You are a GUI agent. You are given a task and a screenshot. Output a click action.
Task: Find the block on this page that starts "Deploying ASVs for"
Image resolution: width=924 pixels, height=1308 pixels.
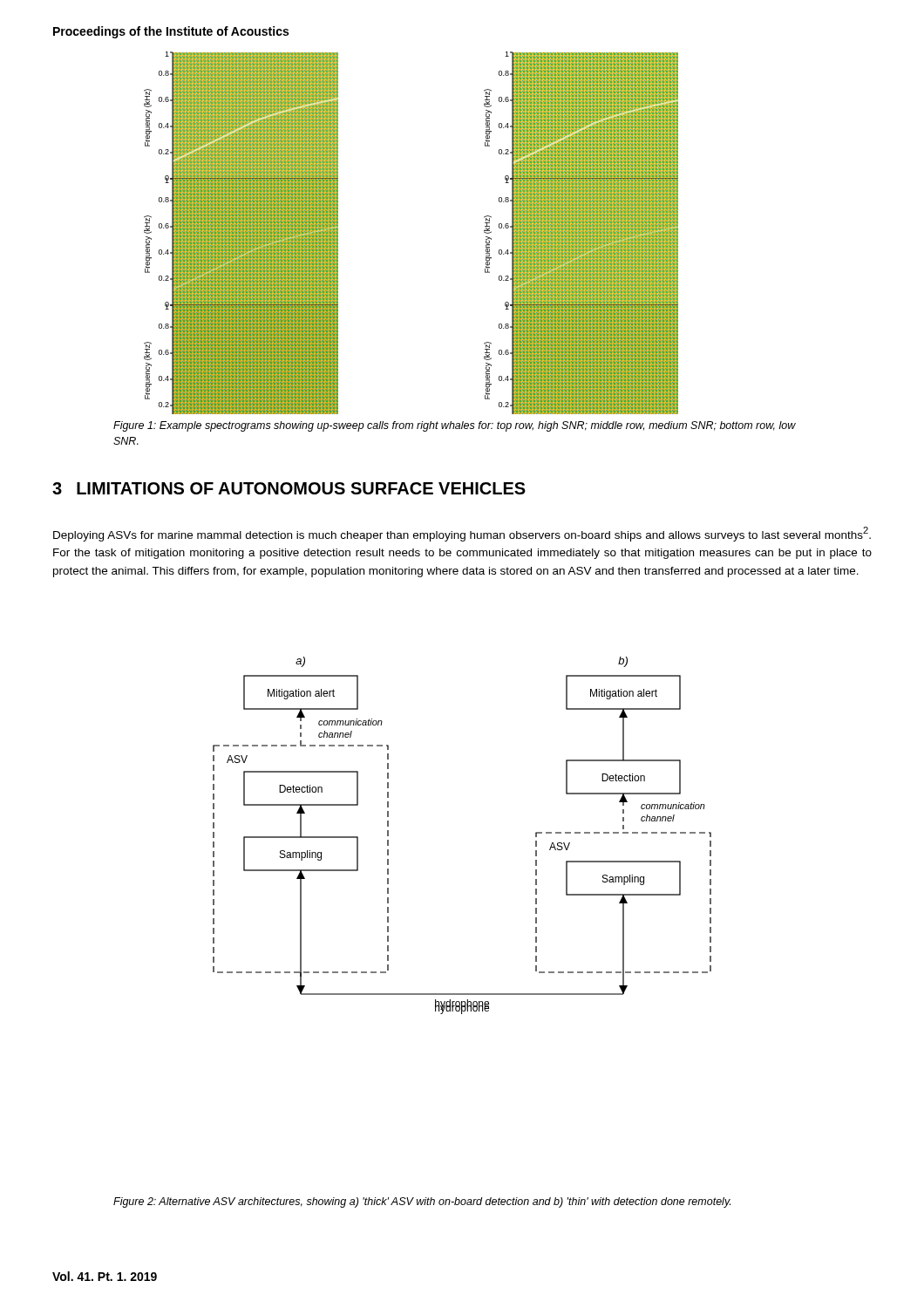[462, 551]
